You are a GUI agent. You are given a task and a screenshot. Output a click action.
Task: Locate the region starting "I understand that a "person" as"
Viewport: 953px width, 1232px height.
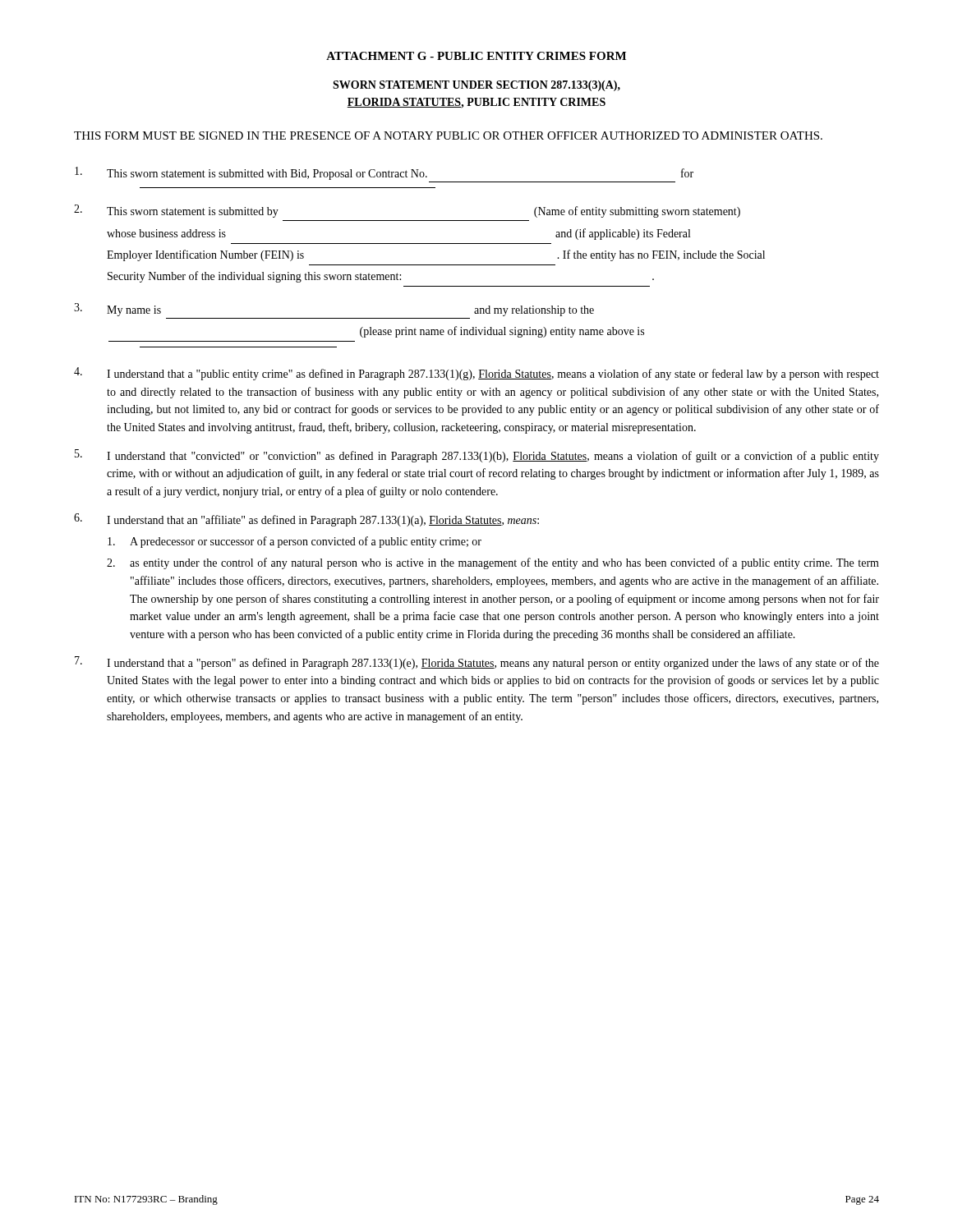(476, 690)
